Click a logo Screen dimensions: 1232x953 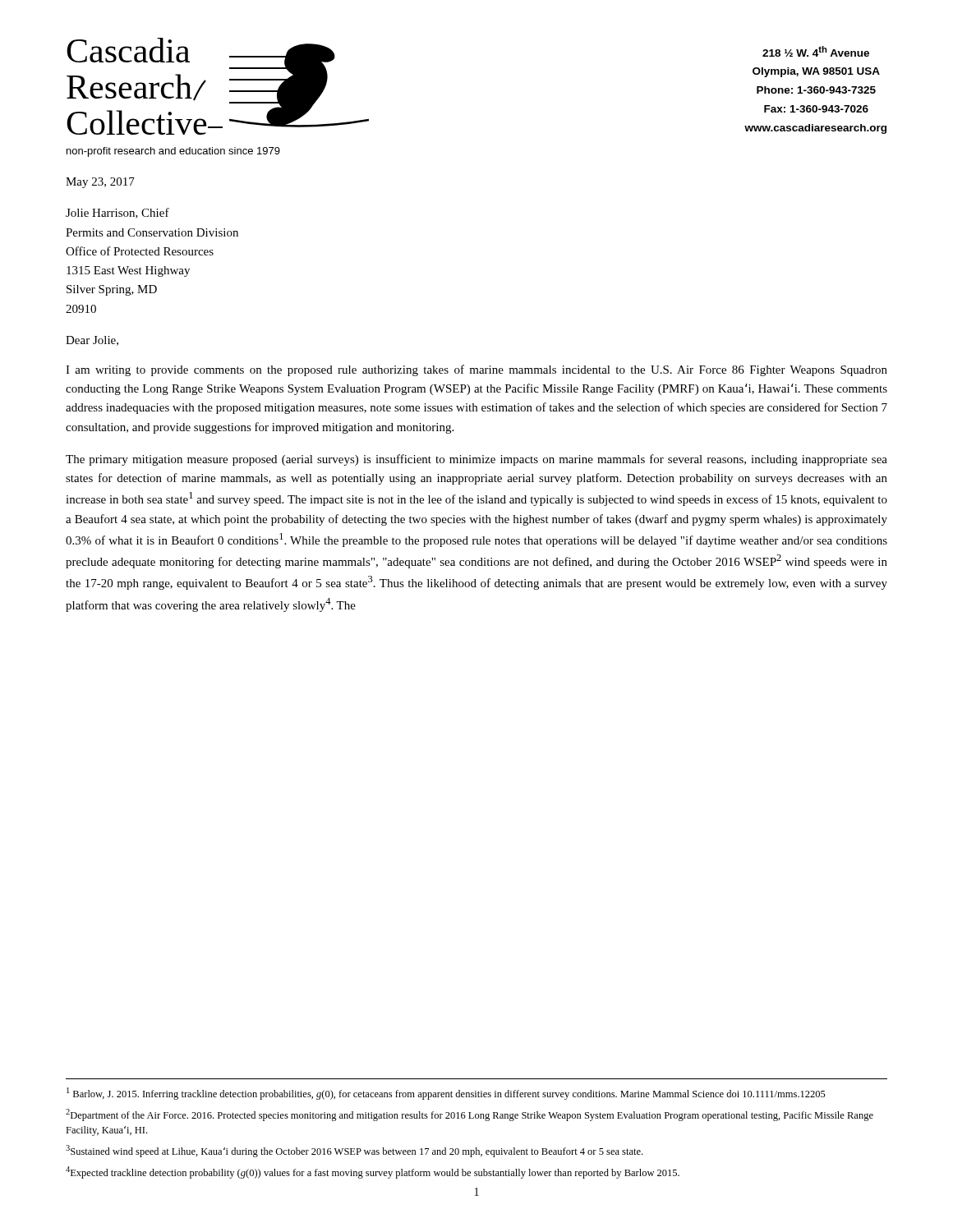217,95
